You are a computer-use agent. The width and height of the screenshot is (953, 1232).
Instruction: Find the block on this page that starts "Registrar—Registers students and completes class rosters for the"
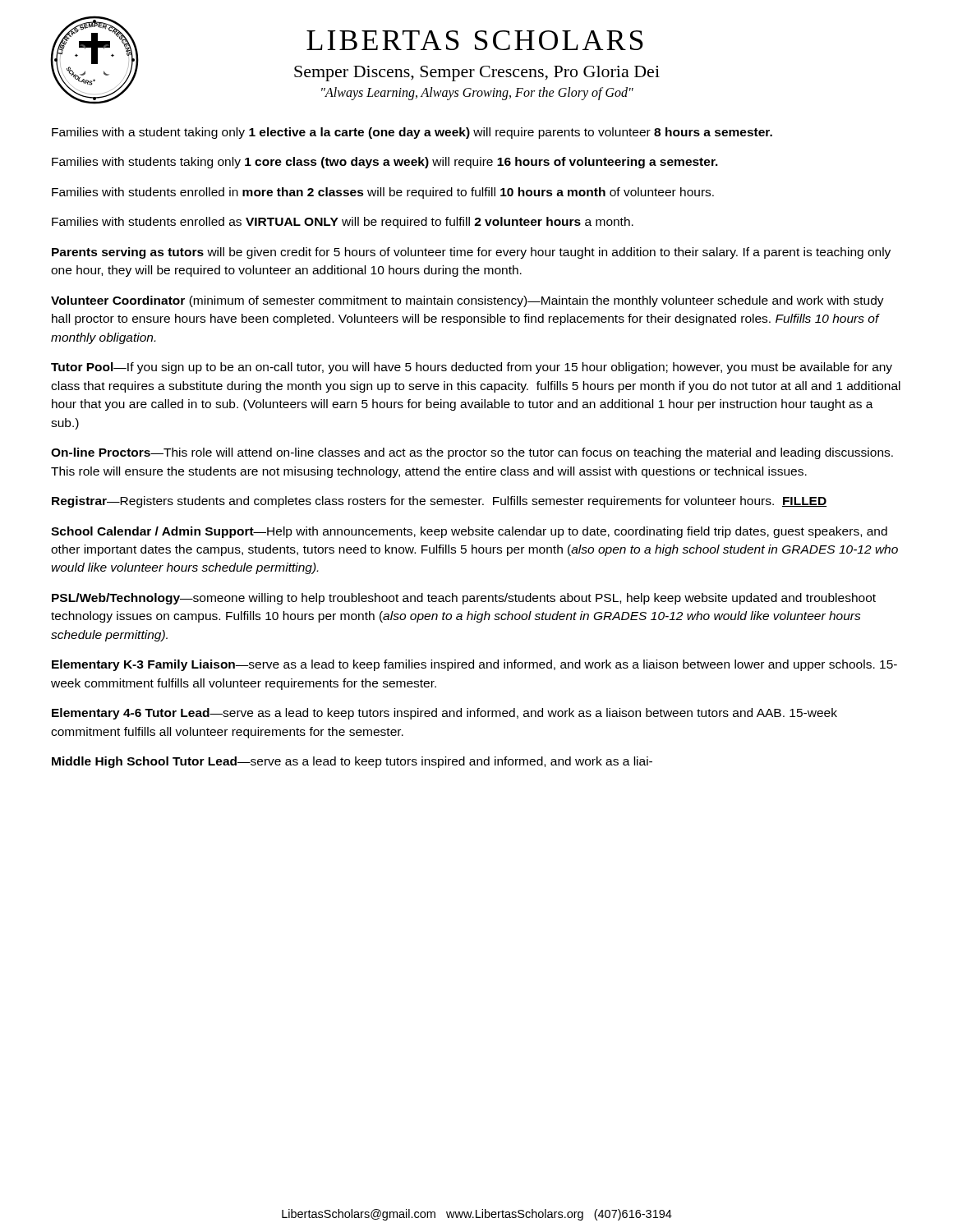pos(439,501)
